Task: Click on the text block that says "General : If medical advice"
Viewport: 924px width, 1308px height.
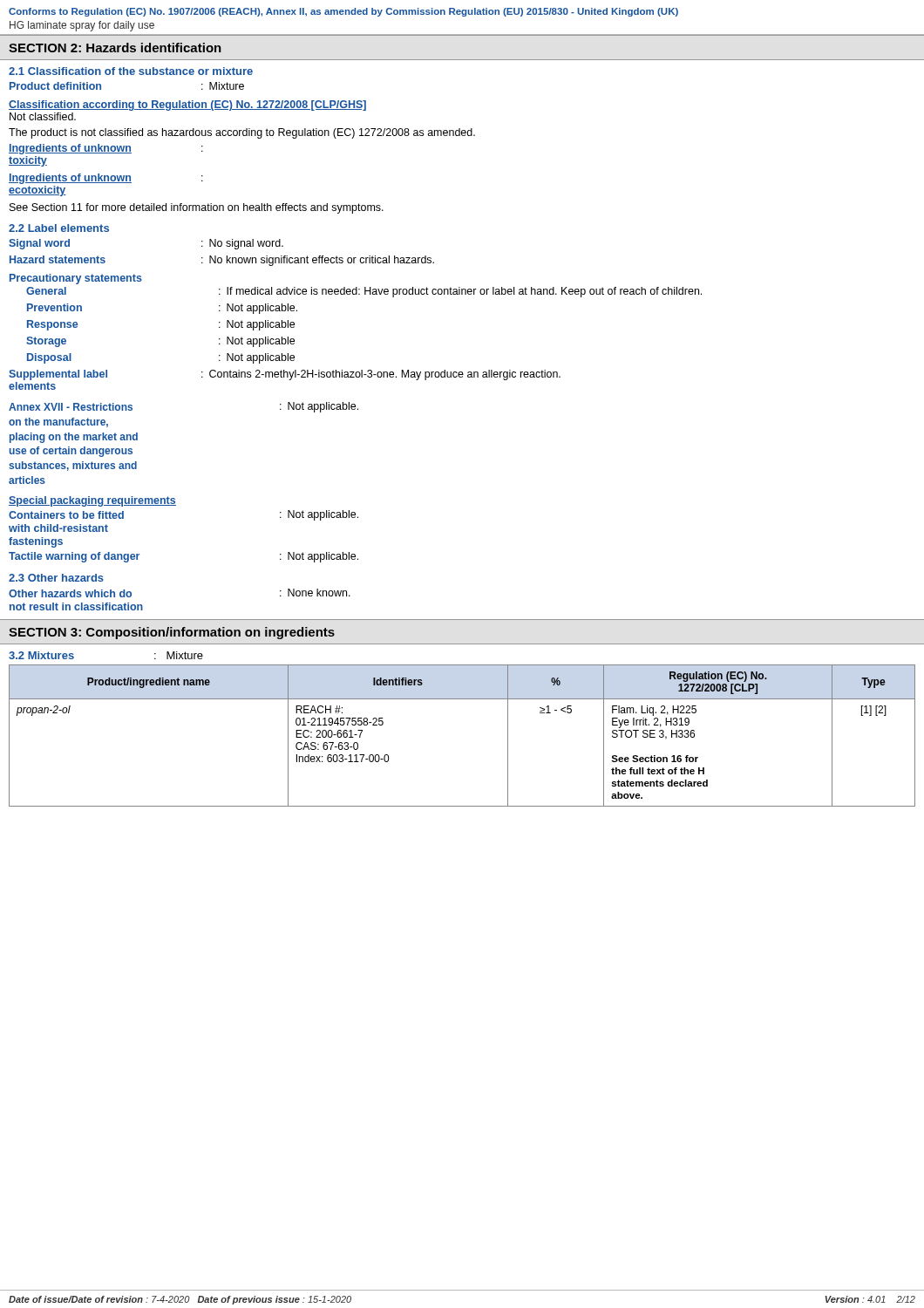Action: [x=462, y=291]
